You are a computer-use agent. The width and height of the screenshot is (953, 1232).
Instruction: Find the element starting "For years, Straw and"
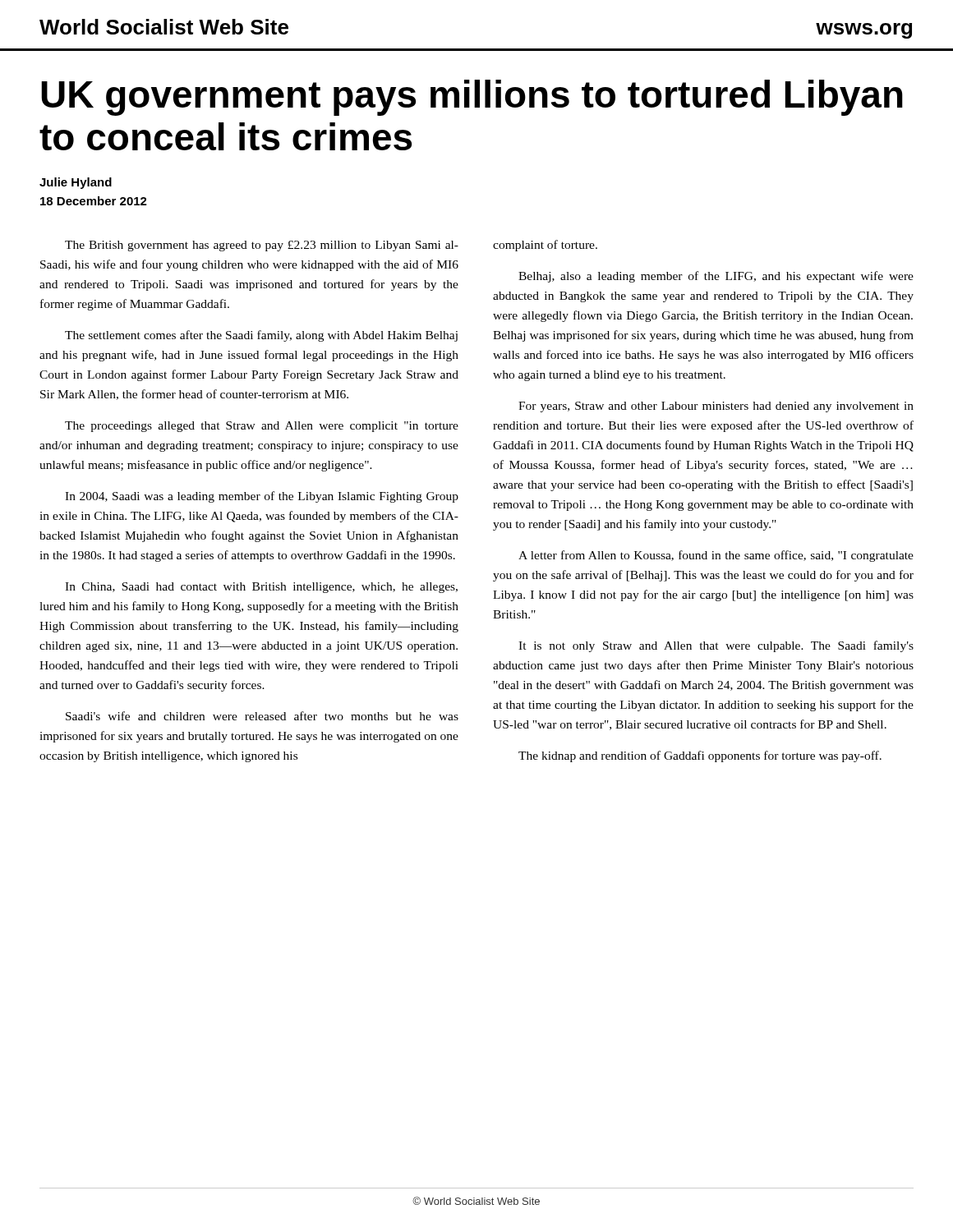[703, 465]
